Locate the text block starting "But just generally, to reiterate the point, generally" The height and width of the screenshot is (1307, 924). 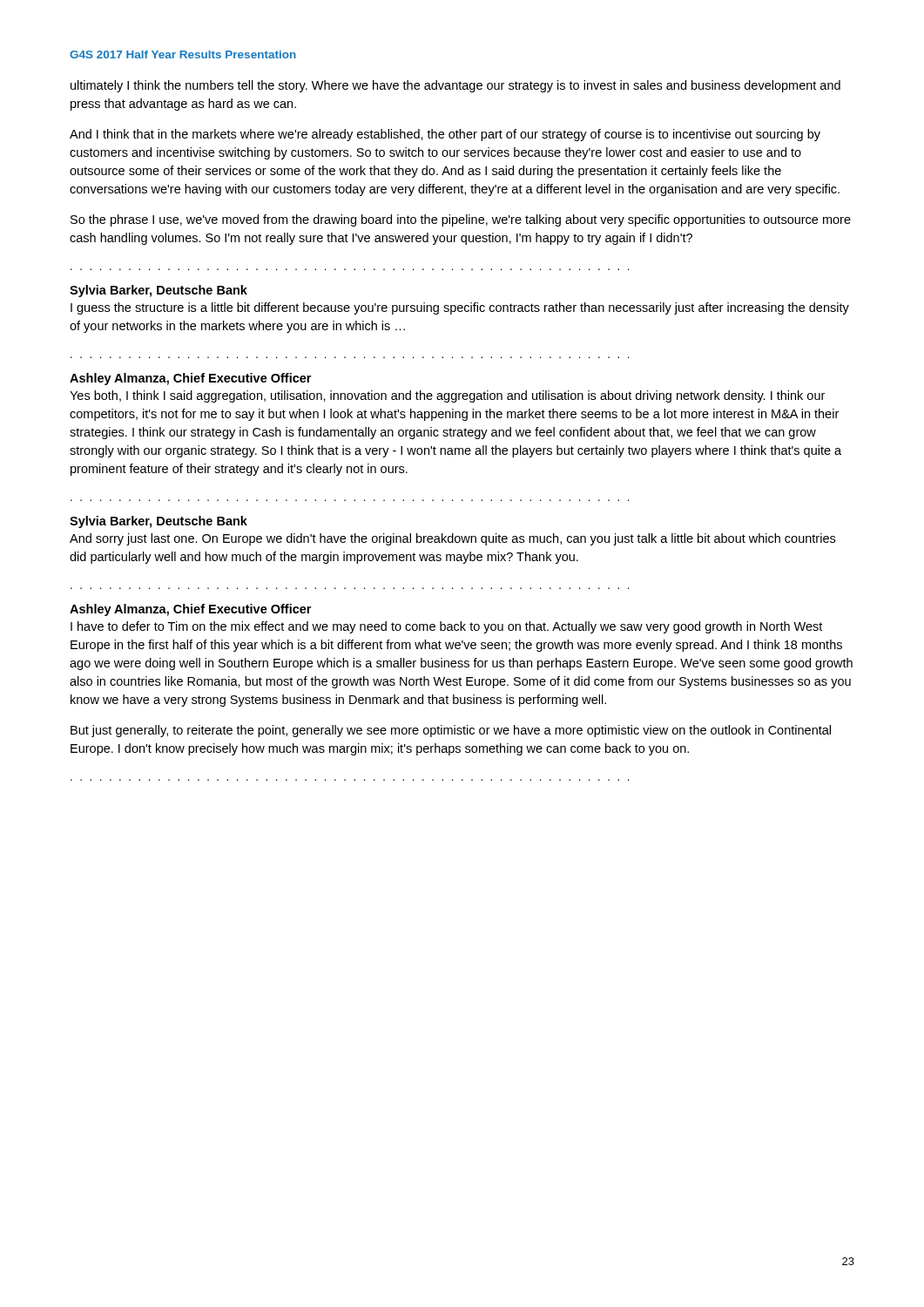click(451, 740)
